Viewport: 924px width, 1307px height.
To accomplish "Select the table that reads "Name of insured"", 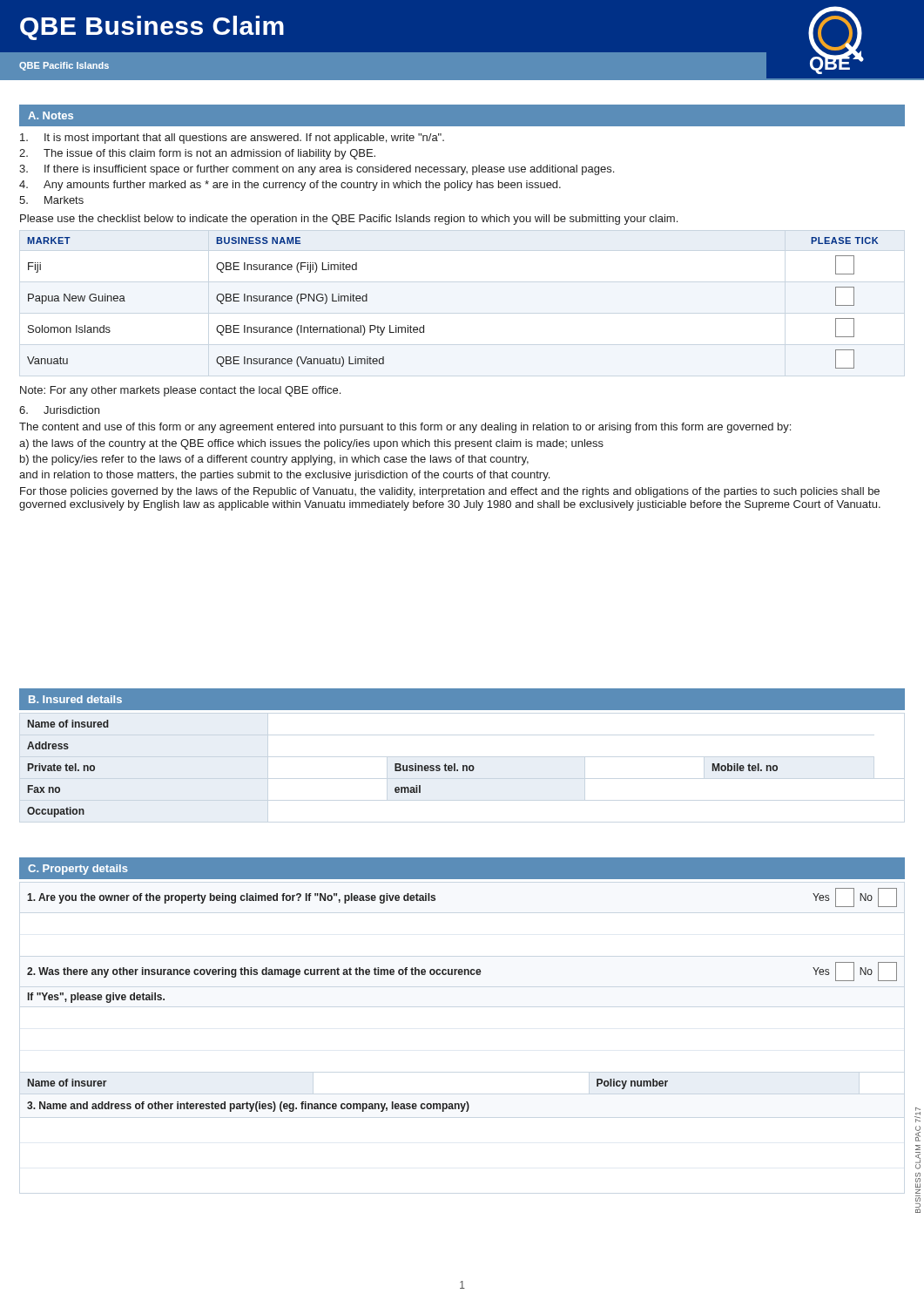I will tap(462, 768).
